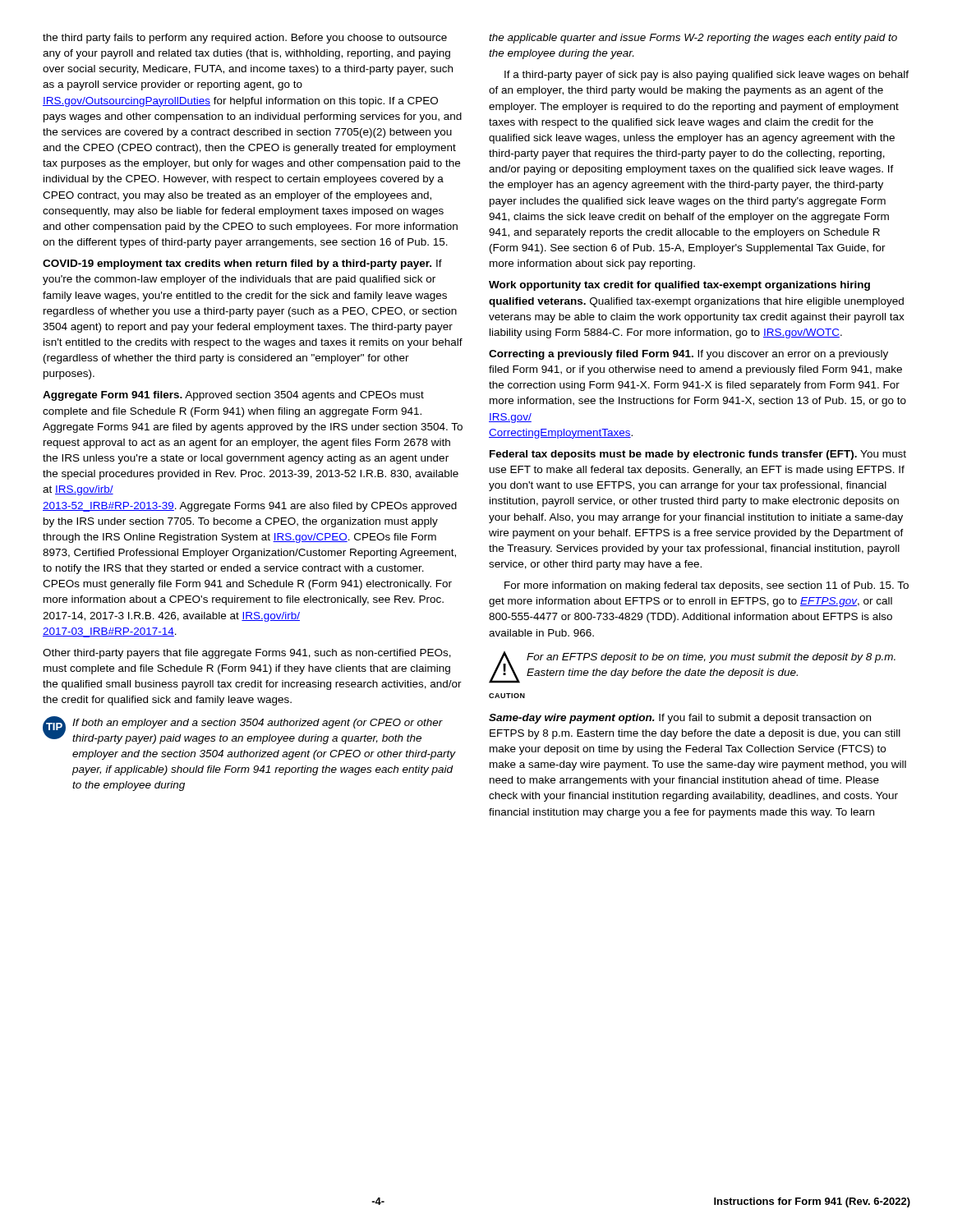Where is the passage that starts "Federal tax deposits must be made"?
Screen dimensions: 1232x953
click(x=700, y=543)
